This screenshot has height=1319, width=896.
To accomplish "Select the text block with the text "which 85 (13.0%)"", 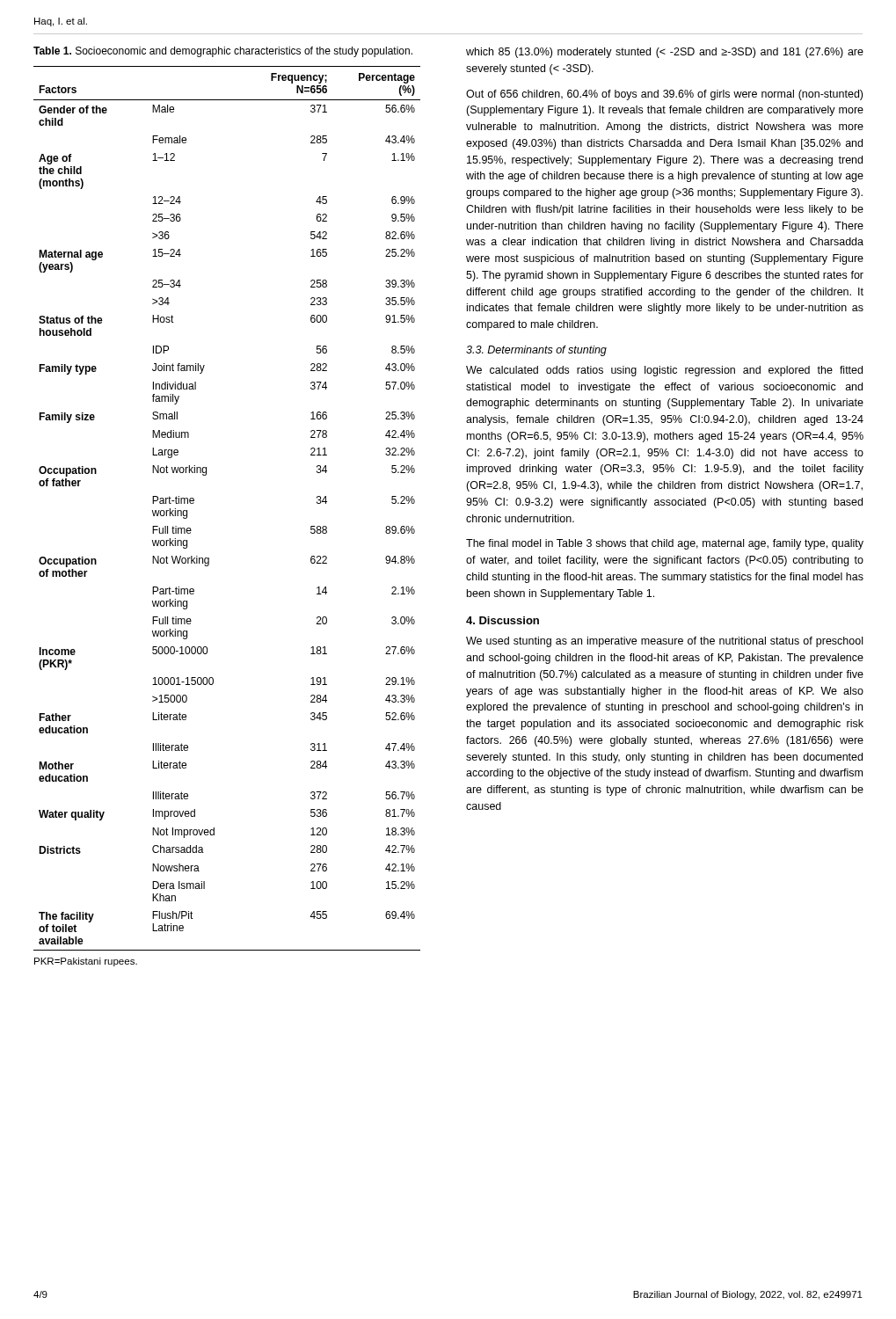I will (x=665, y=60).
